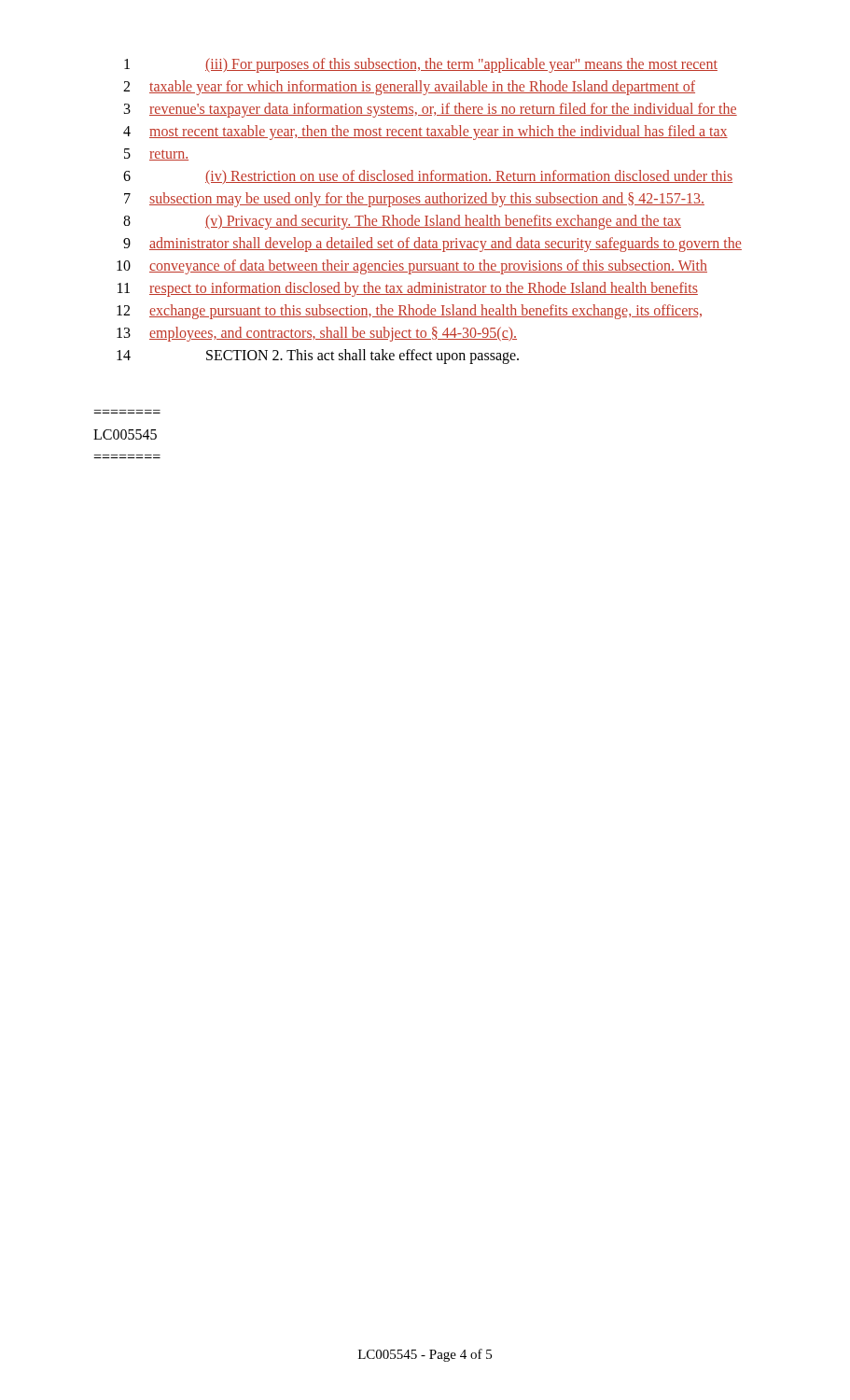Click on the list item that says "6 (iv) Restriction on use"
850x1400 pixels.
[x=439, y=176]
